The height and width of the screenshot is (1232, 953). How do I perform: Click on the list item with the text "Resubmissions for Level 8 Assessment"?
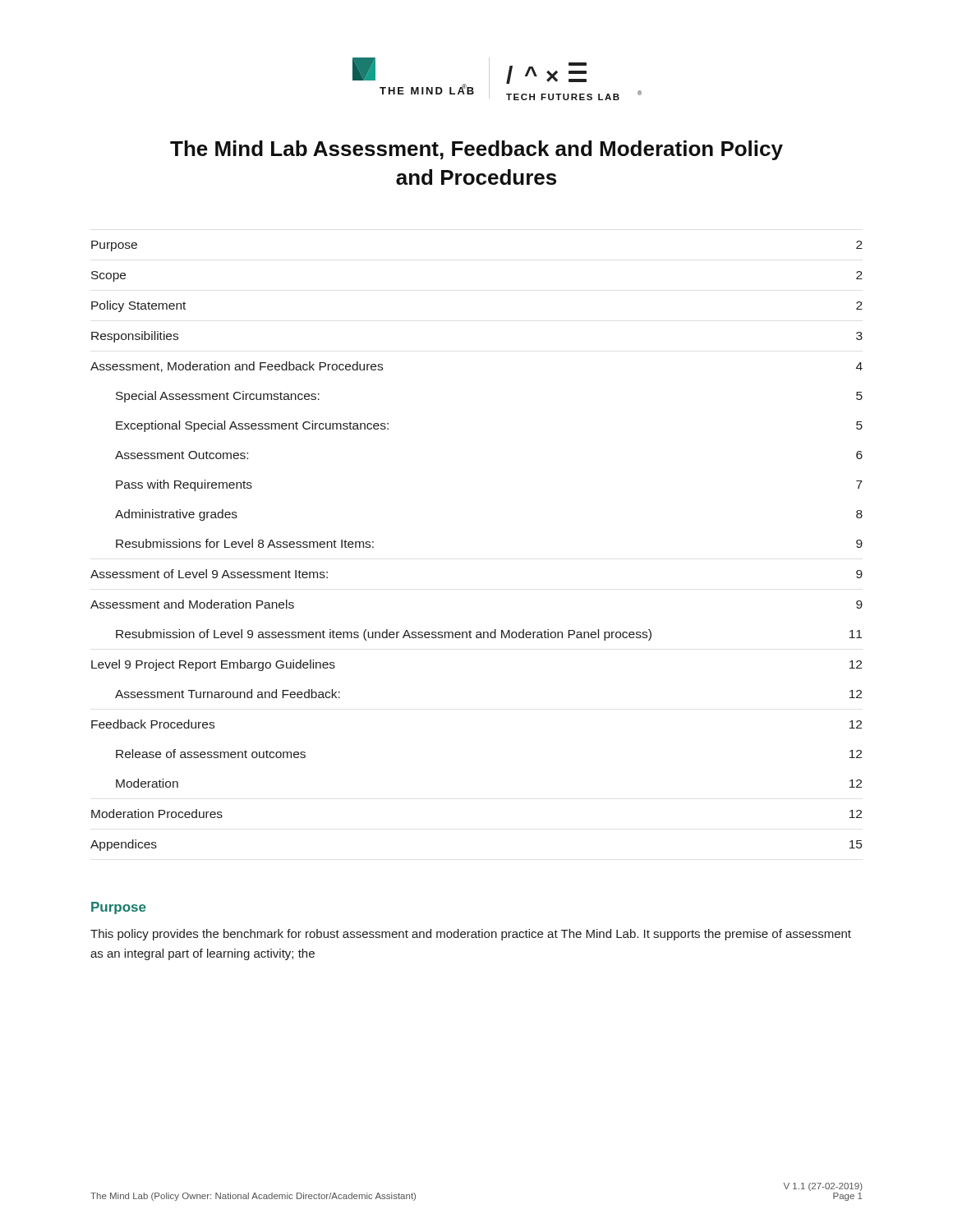coord(239,543)
